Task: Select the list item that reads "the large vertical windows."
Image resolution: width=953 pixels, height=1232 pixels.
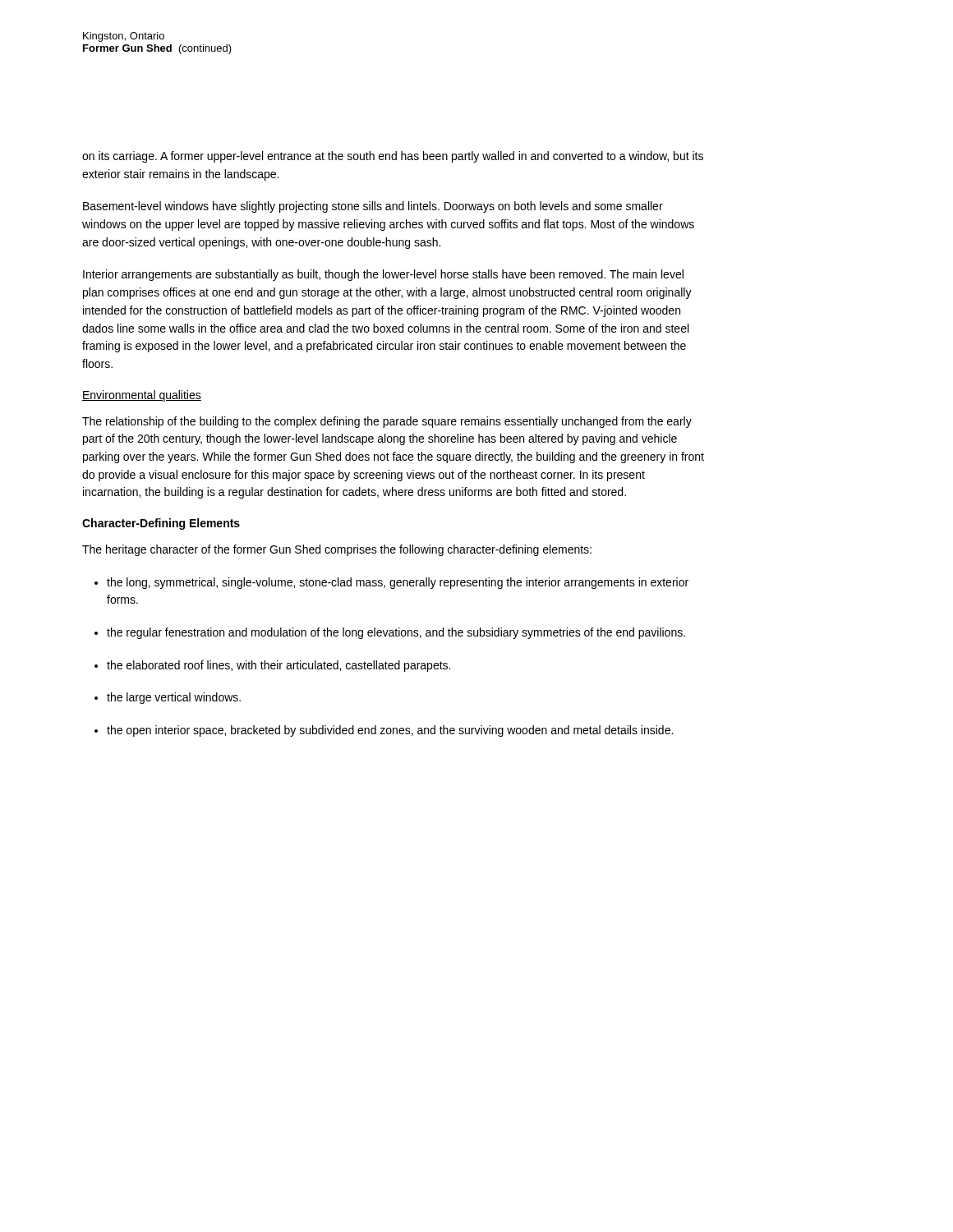Action: pyautogui.click(x=174, y=698)
